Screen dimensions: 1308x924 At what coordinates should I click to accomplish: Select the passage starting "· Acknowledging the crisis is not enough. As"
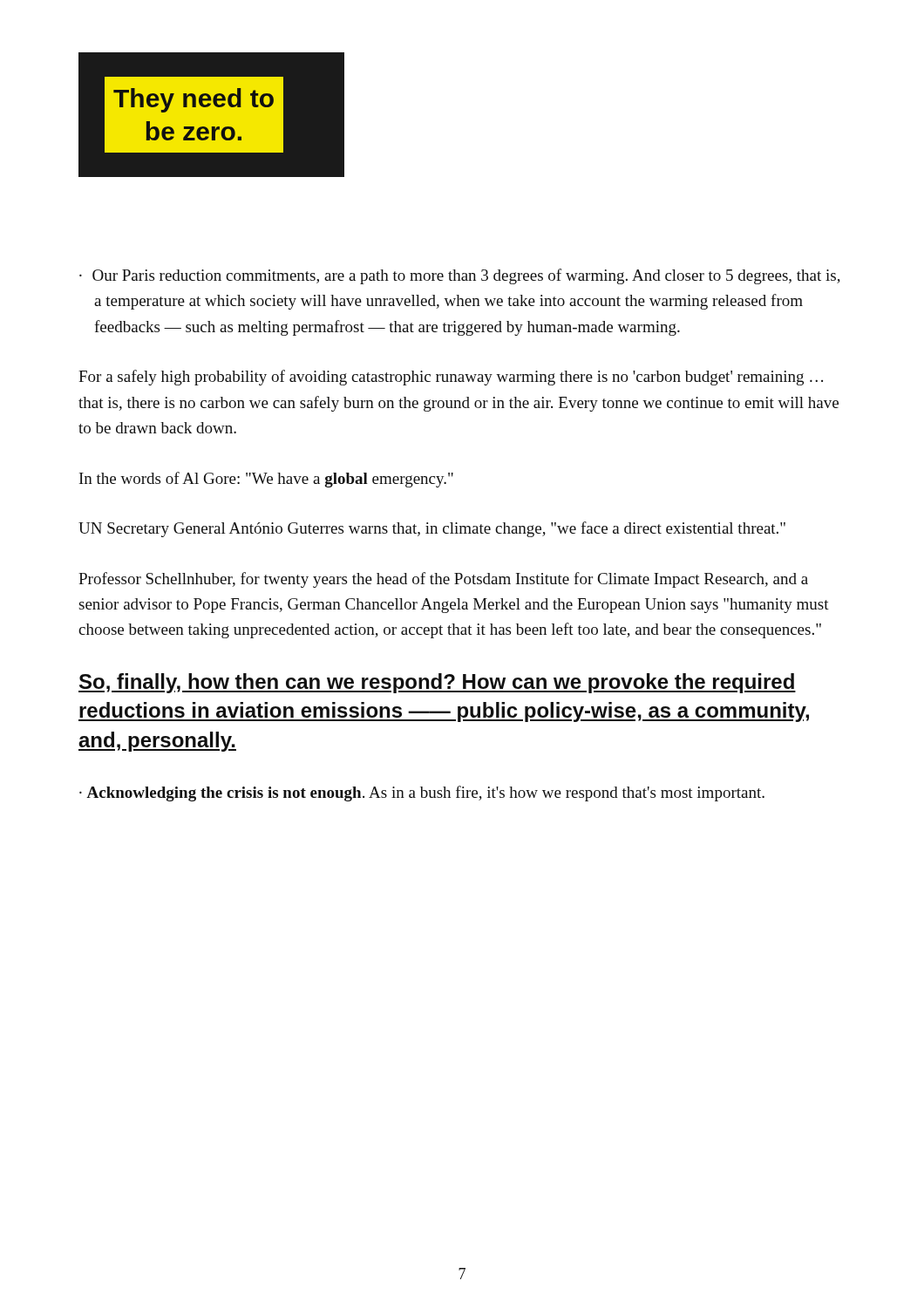tap(422, 792)
